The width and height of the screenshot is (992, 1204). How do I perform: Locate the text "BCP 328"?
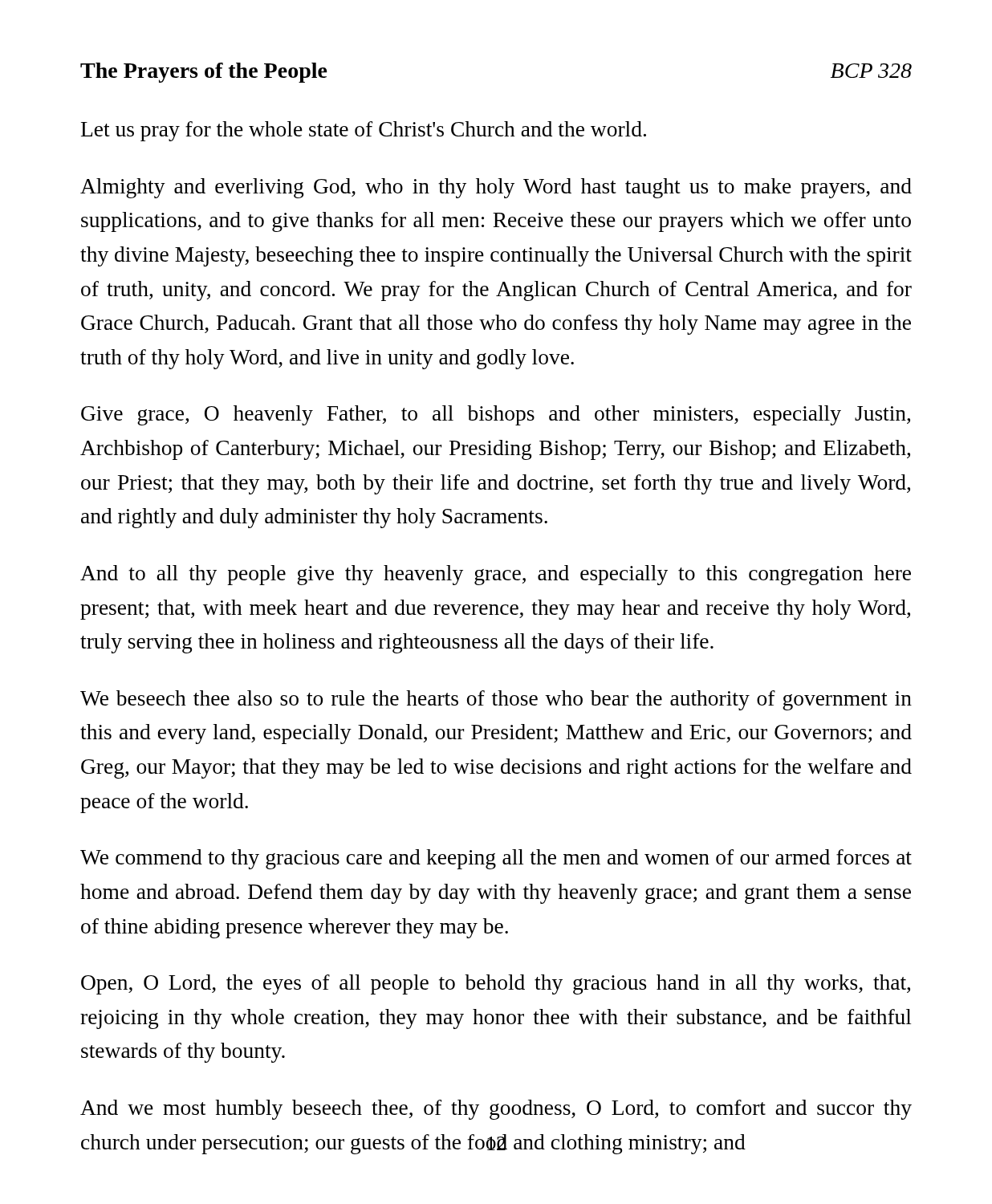871,70
